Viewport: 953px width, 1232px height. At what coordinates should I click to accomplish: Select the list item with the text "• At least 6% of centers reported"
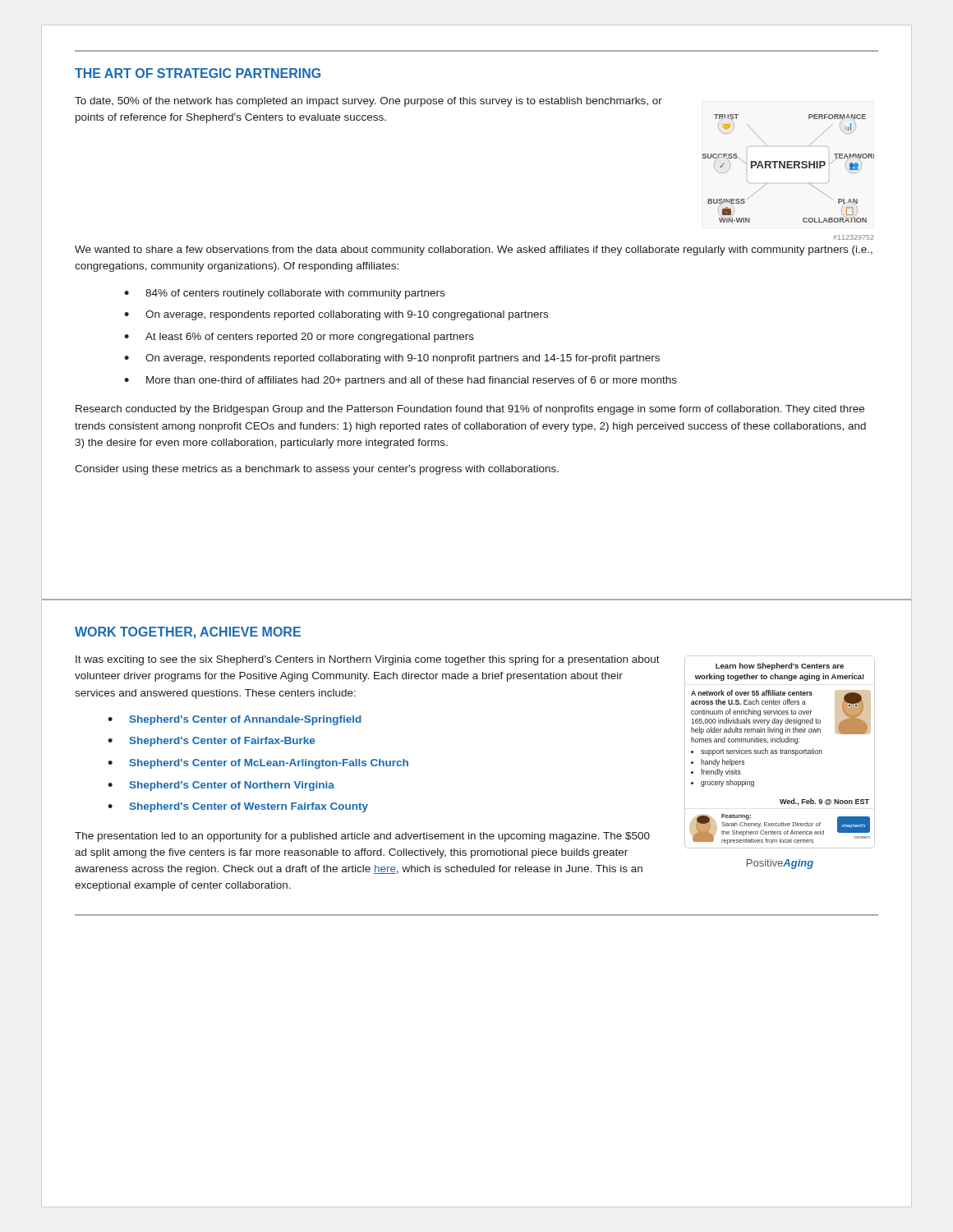point(299,337)
